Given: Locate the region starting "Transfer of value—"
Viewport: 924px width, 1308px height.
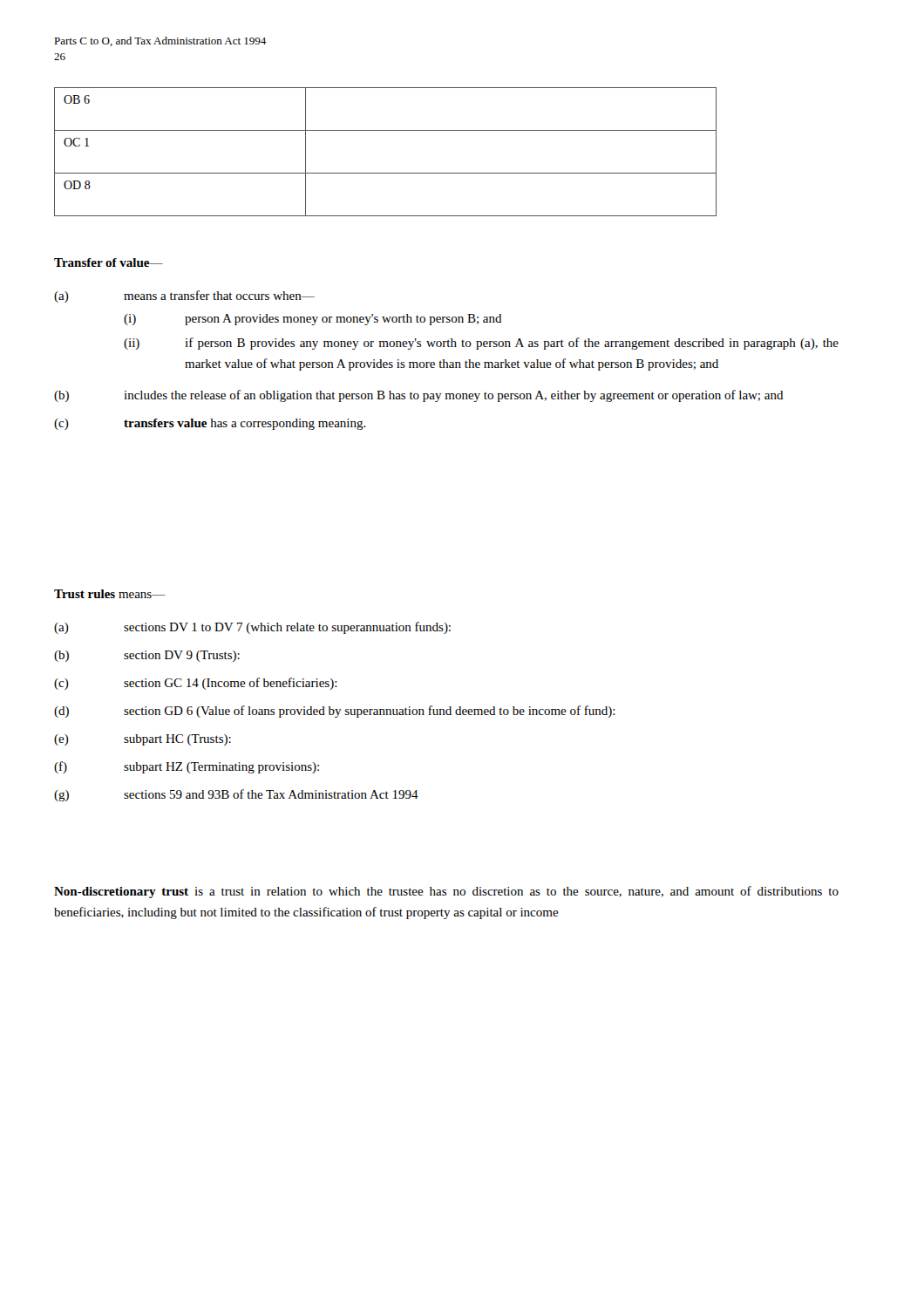Looking at the screenshot, I should point(108,262).
